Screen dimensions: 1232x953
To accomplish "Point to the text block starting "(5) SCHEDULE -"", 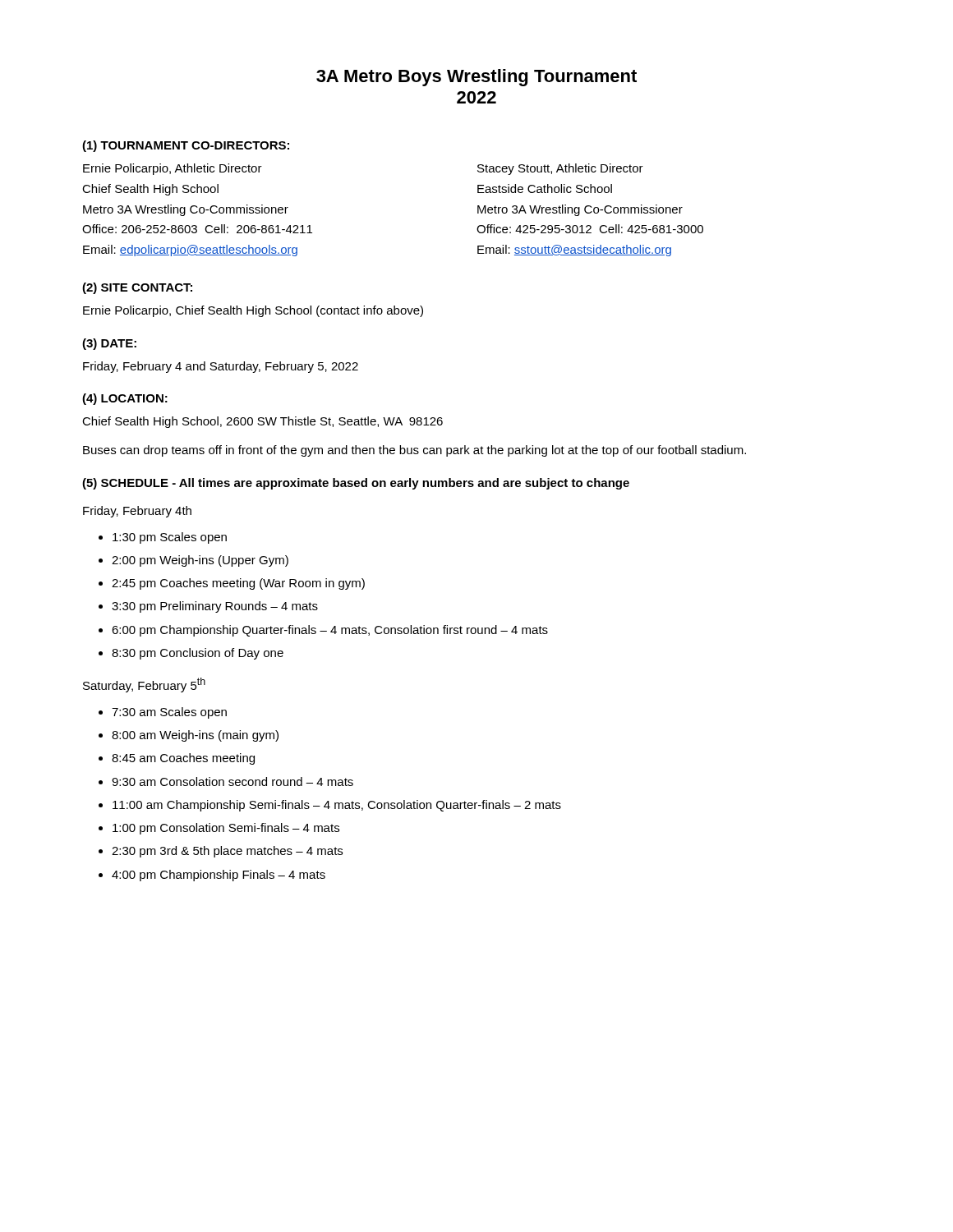I will pyautogui.click(x=356, y=482).
